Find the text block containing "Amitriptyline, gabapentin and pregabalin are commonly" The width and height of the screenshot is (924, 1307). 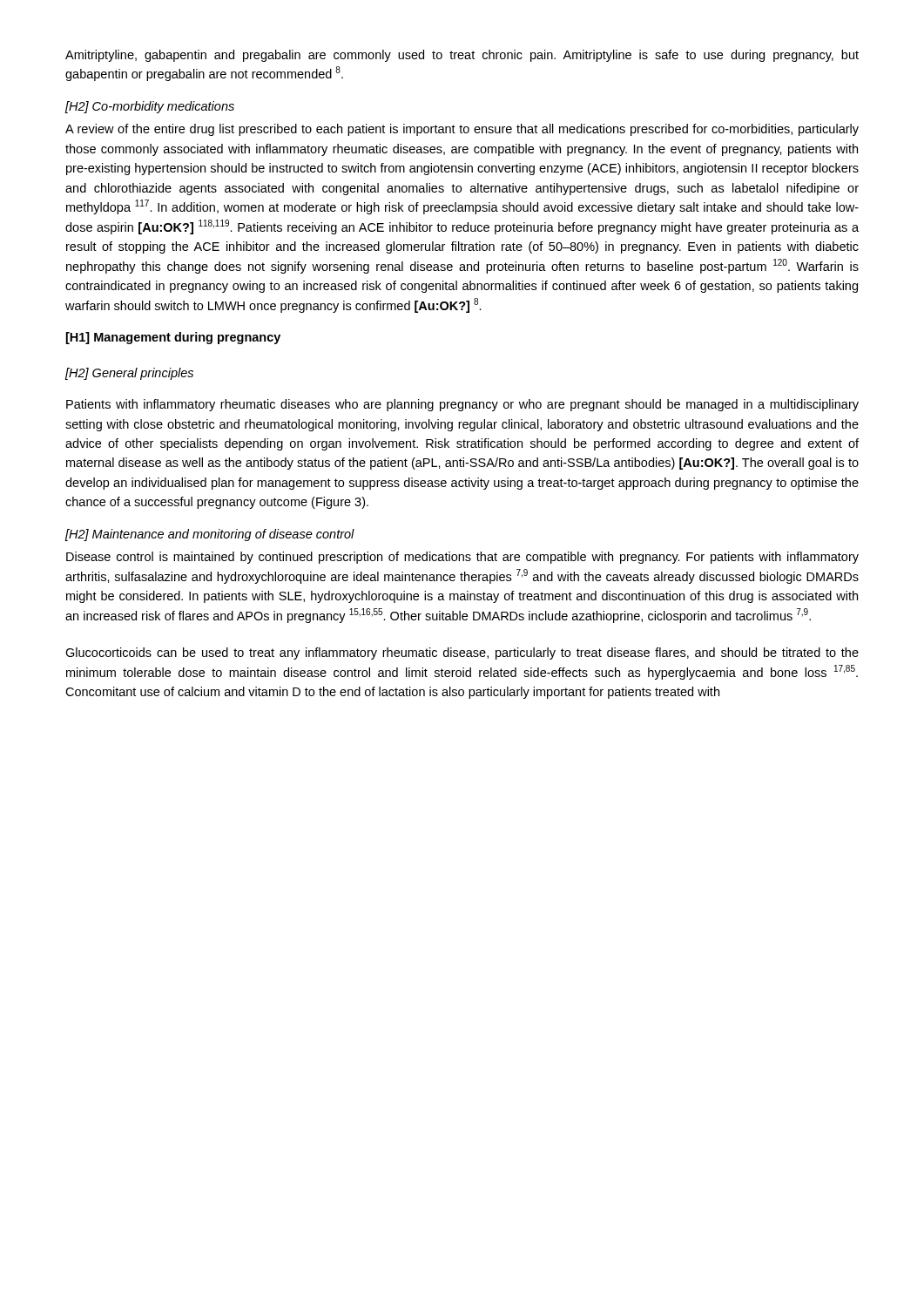tap(462, 65)
